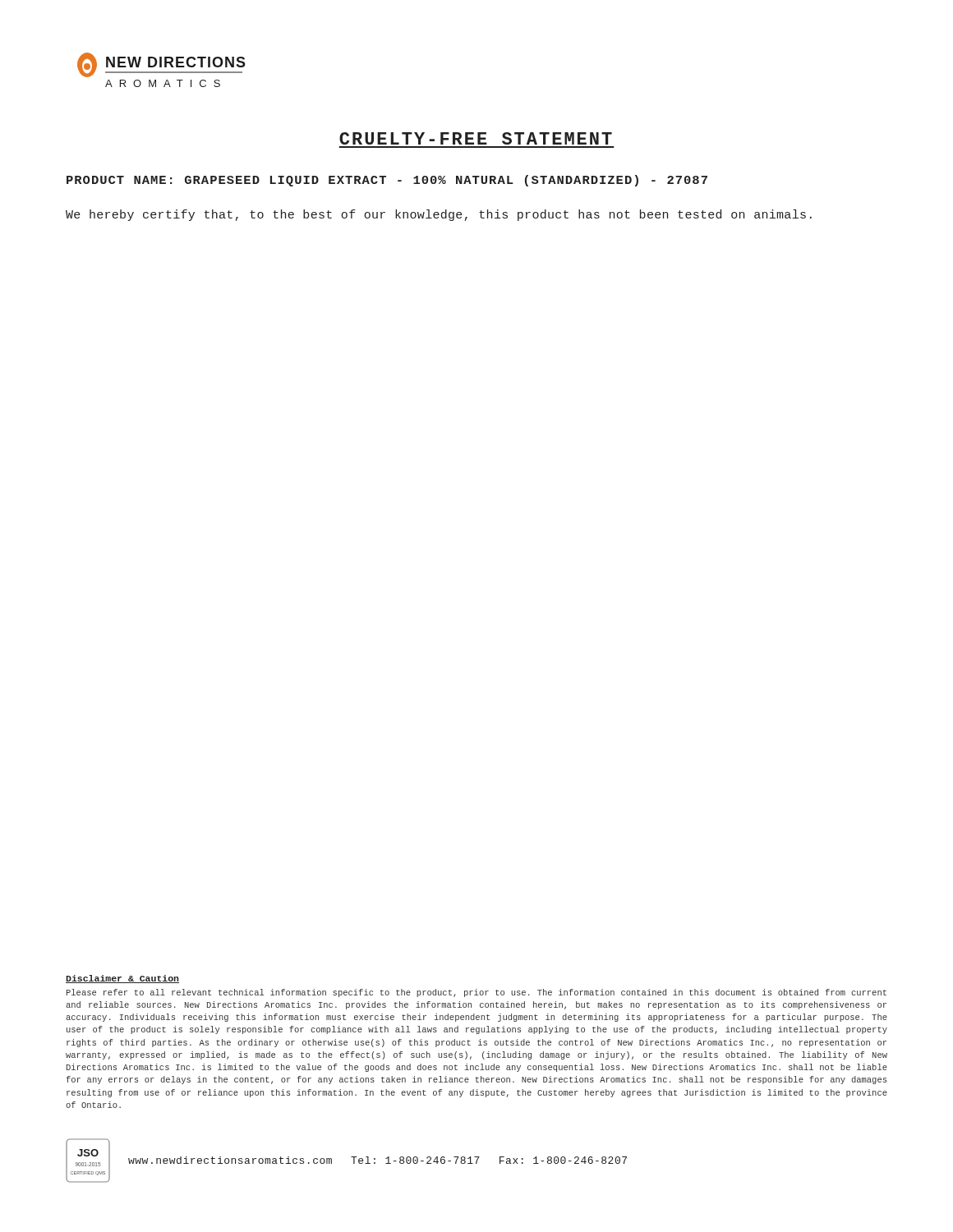Click the section header that begins "PRODUCT NAME: GRAPESEED LIQUID EXTRACT"

[x=387, y=181]
